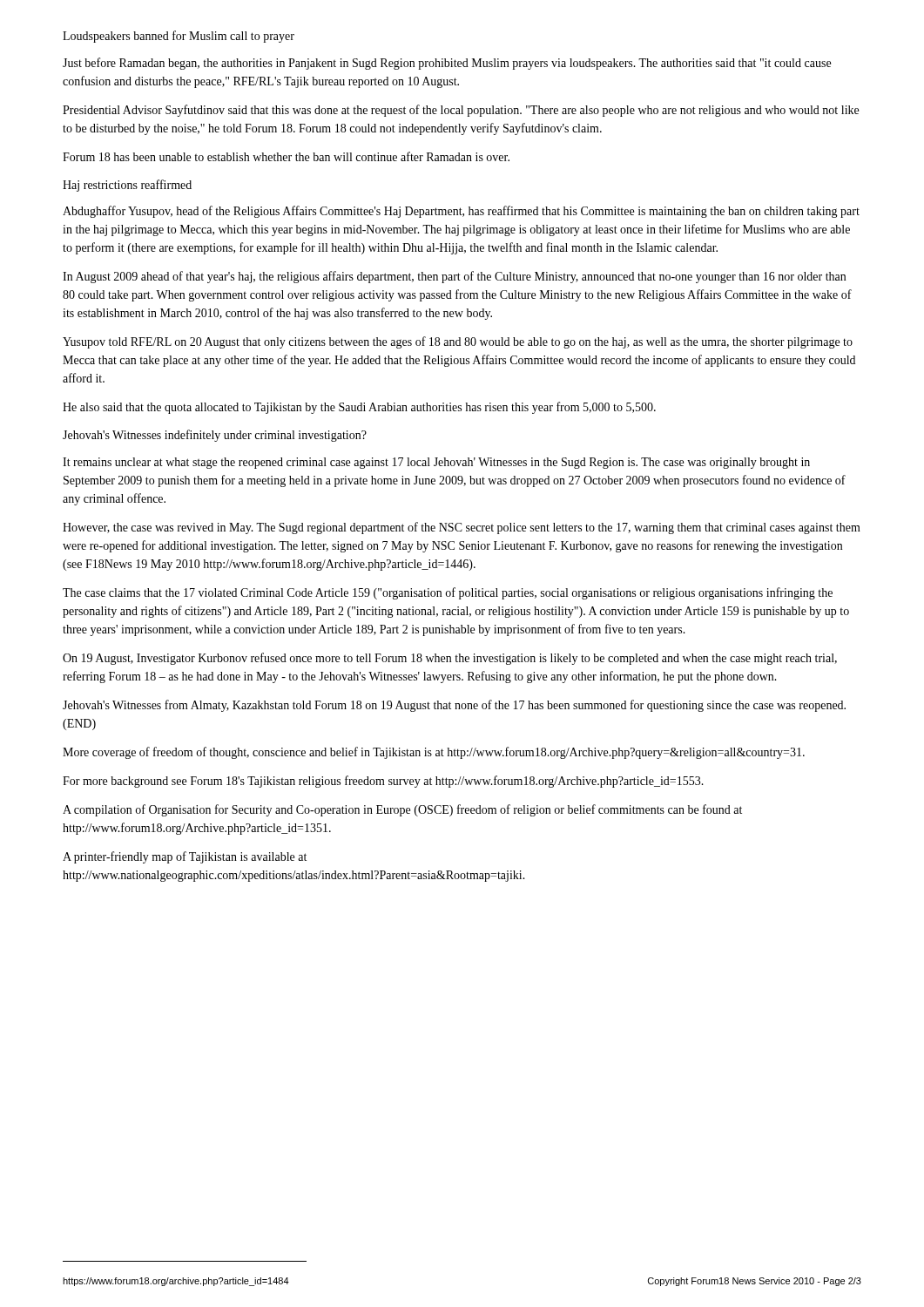The height and width of the screenshot is (1307, 924).
Task: Navigate to the passage starting "Jehovah's Witnesses indefinitely under criminal investigation?"
Action: (215, 435)
